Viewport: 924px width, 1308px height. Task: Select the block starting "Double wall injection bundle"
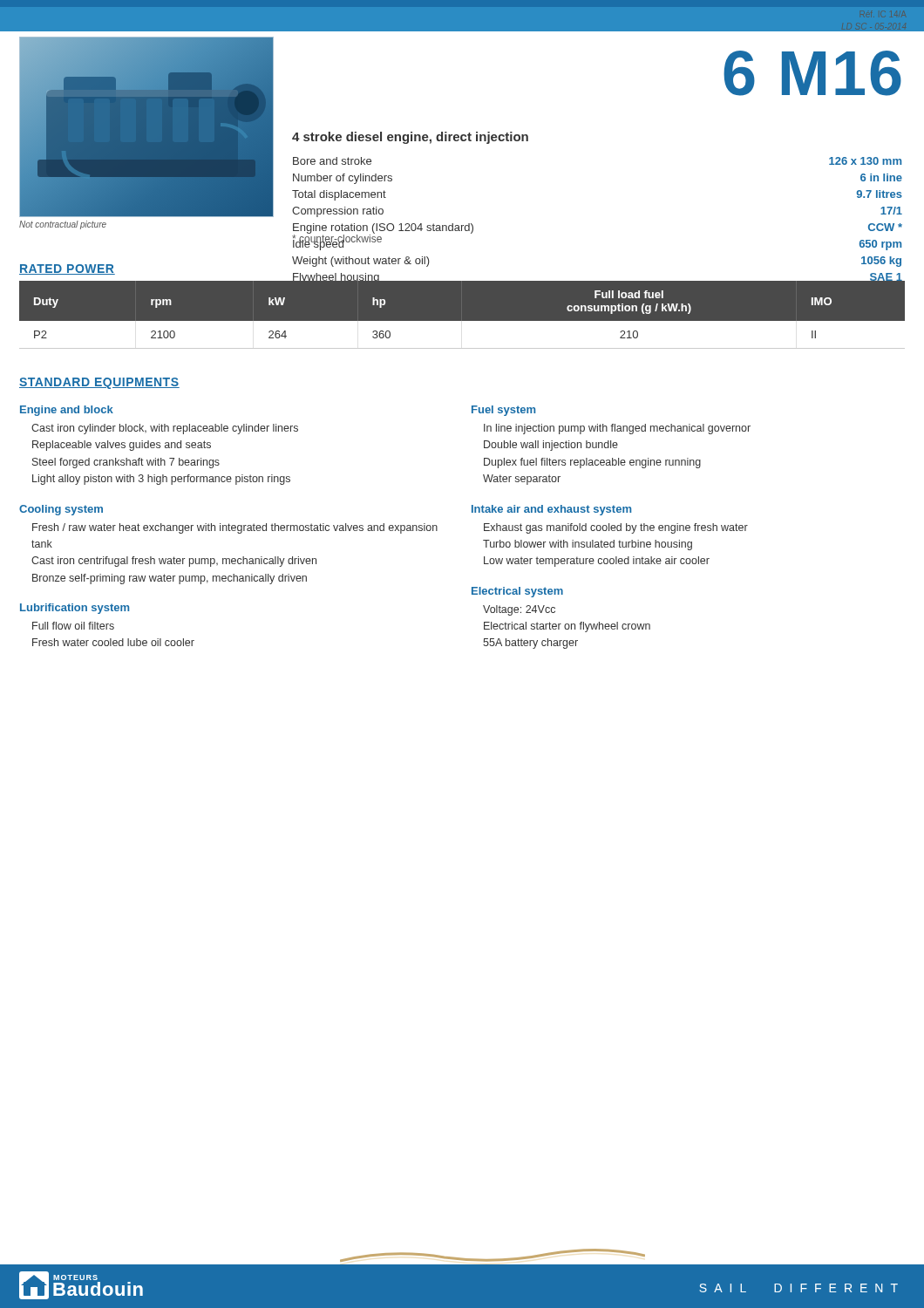pos(550,445)
